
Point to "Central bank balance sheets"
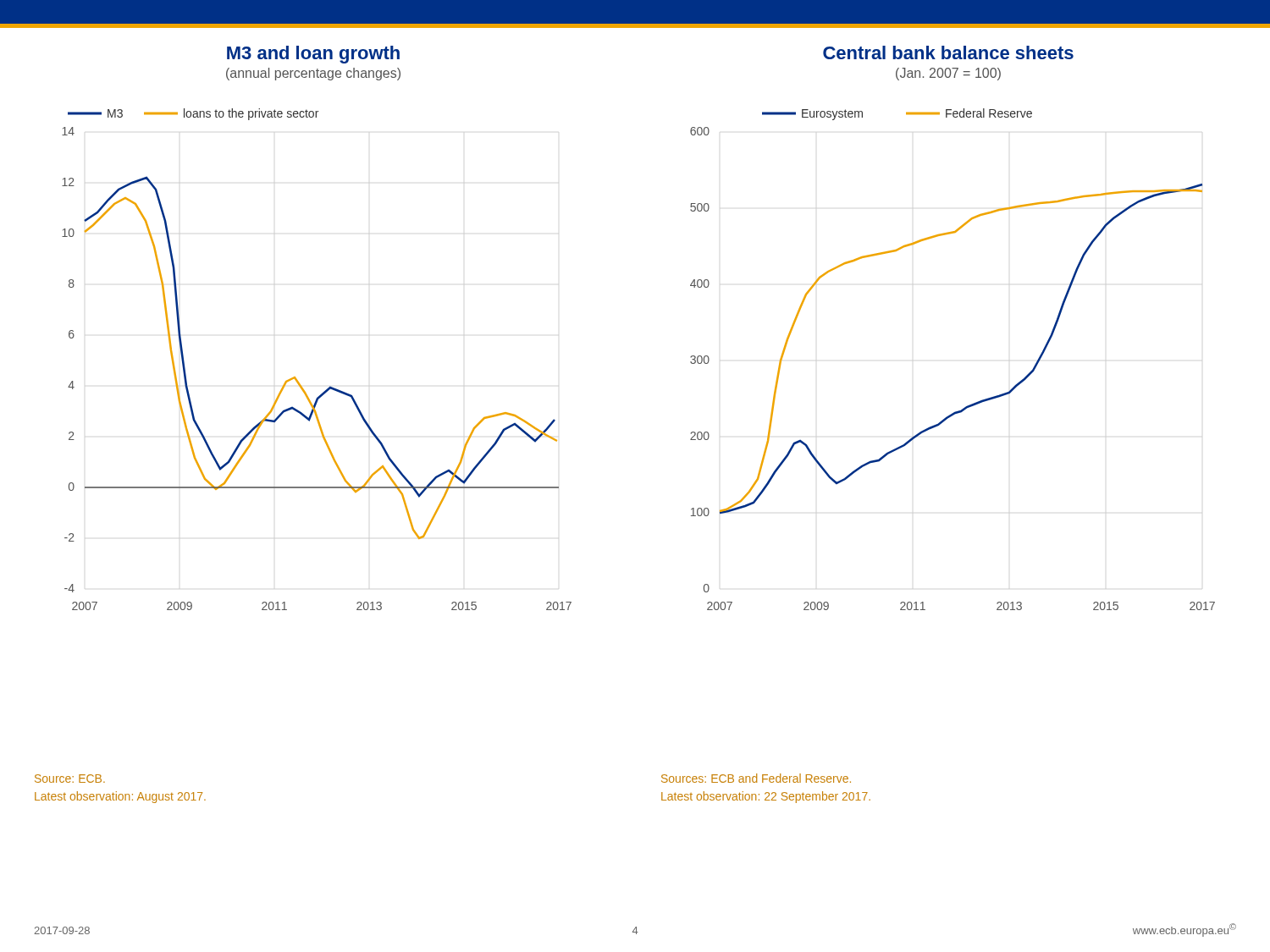pyautogui.click(x=948, y=53)
